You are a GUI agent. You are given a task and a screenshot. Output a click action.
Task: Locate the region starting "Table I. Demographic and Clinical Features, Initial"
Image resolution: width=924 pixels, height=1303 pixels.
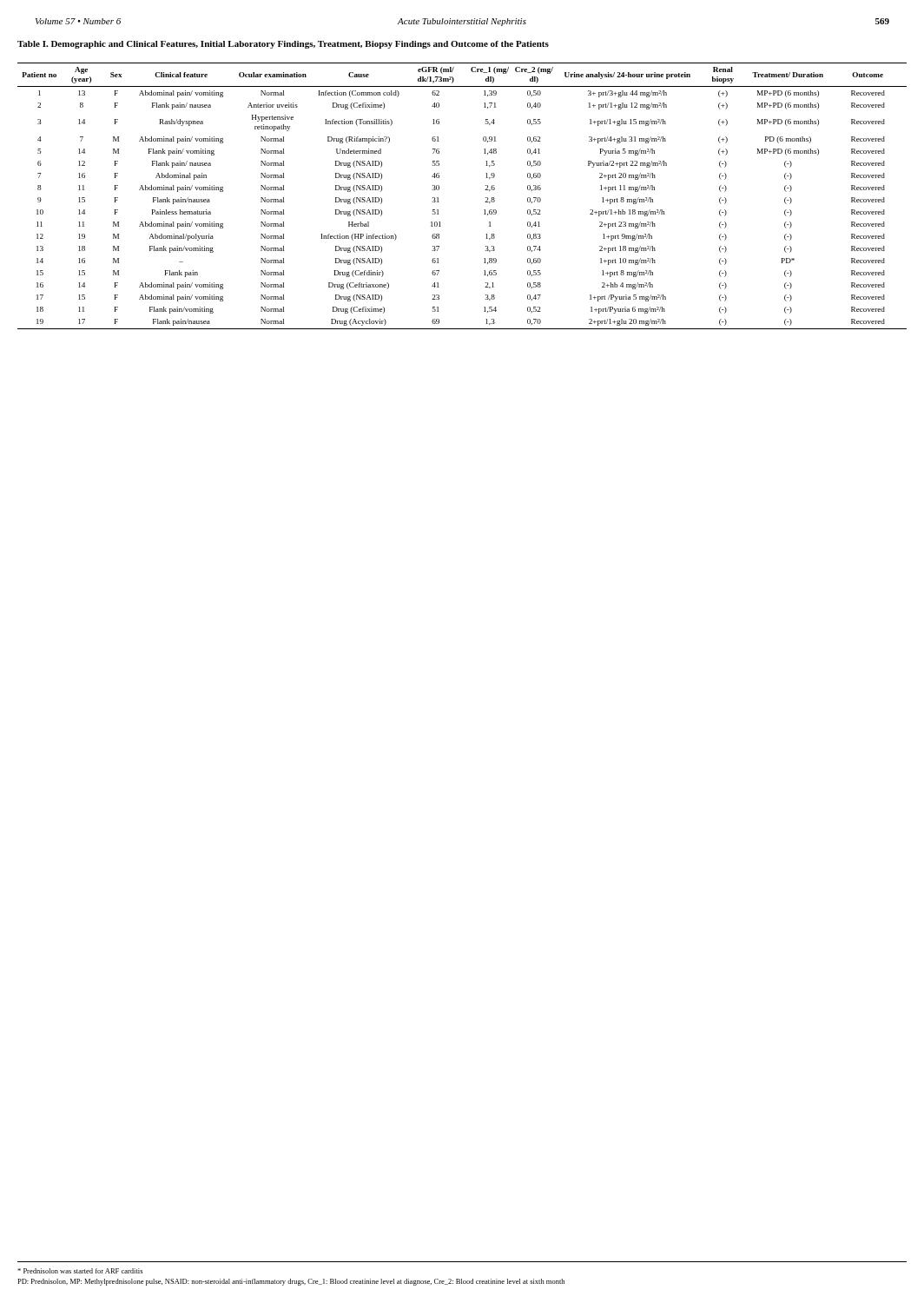(283, 43)
